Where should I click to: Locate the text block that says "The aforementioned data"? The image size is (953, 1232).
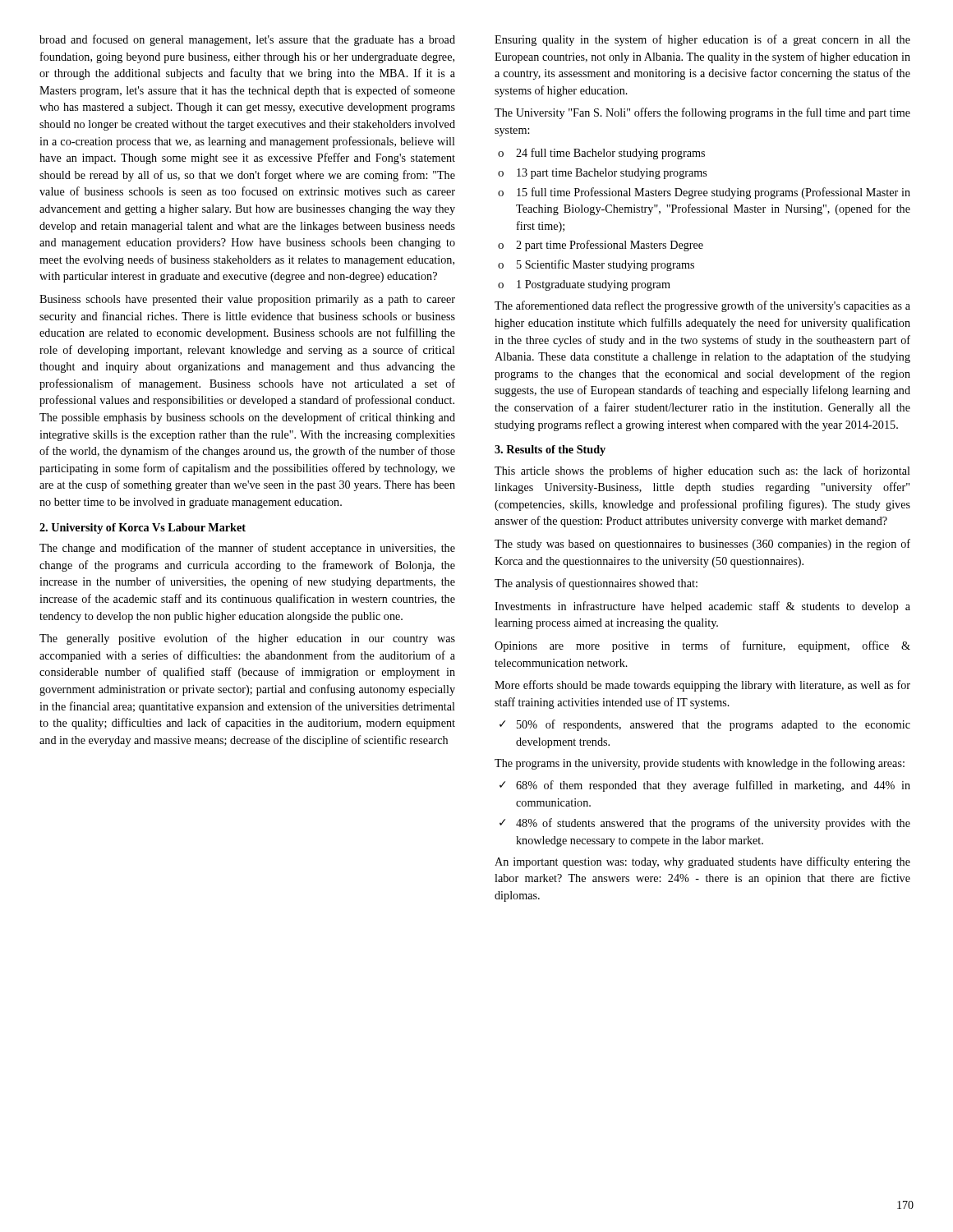pyautogui.click(x=702, y=365)
